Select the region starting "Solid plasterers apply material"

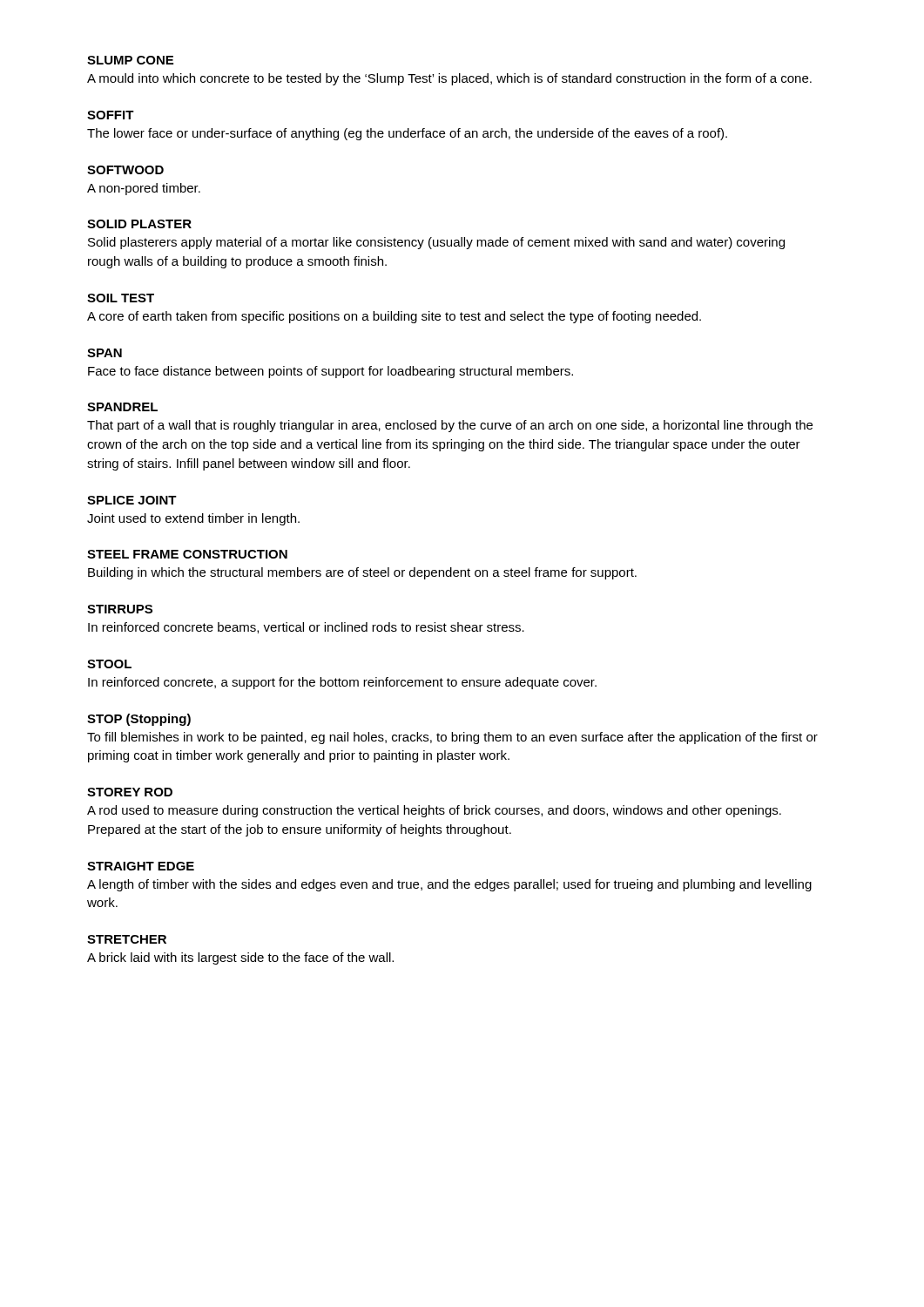click(453, 252)
